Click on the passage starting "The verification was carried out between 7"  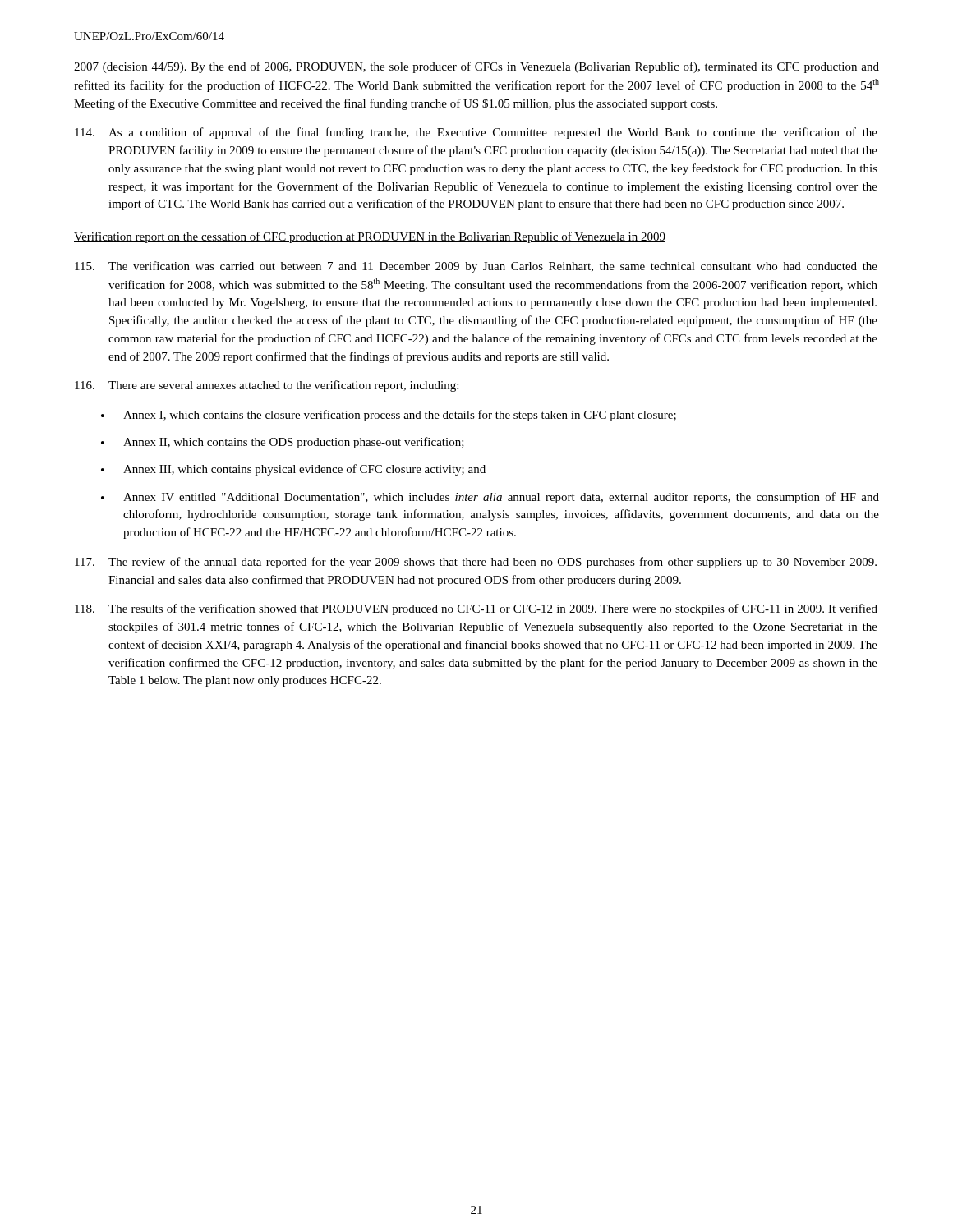tap(476, 312)
